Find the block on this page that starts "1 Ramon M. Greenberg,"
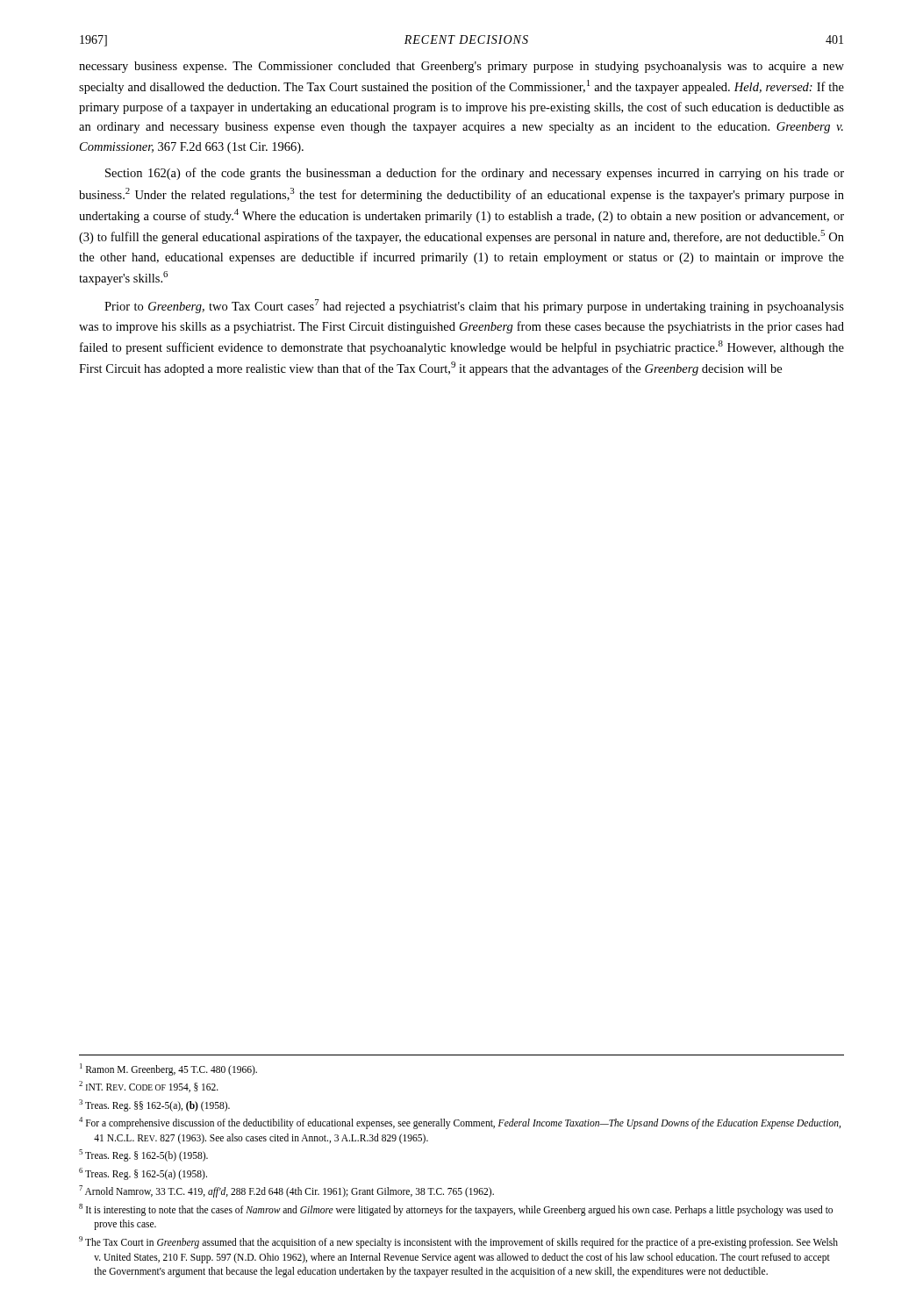923x1316 pixels. point(168,1069)
